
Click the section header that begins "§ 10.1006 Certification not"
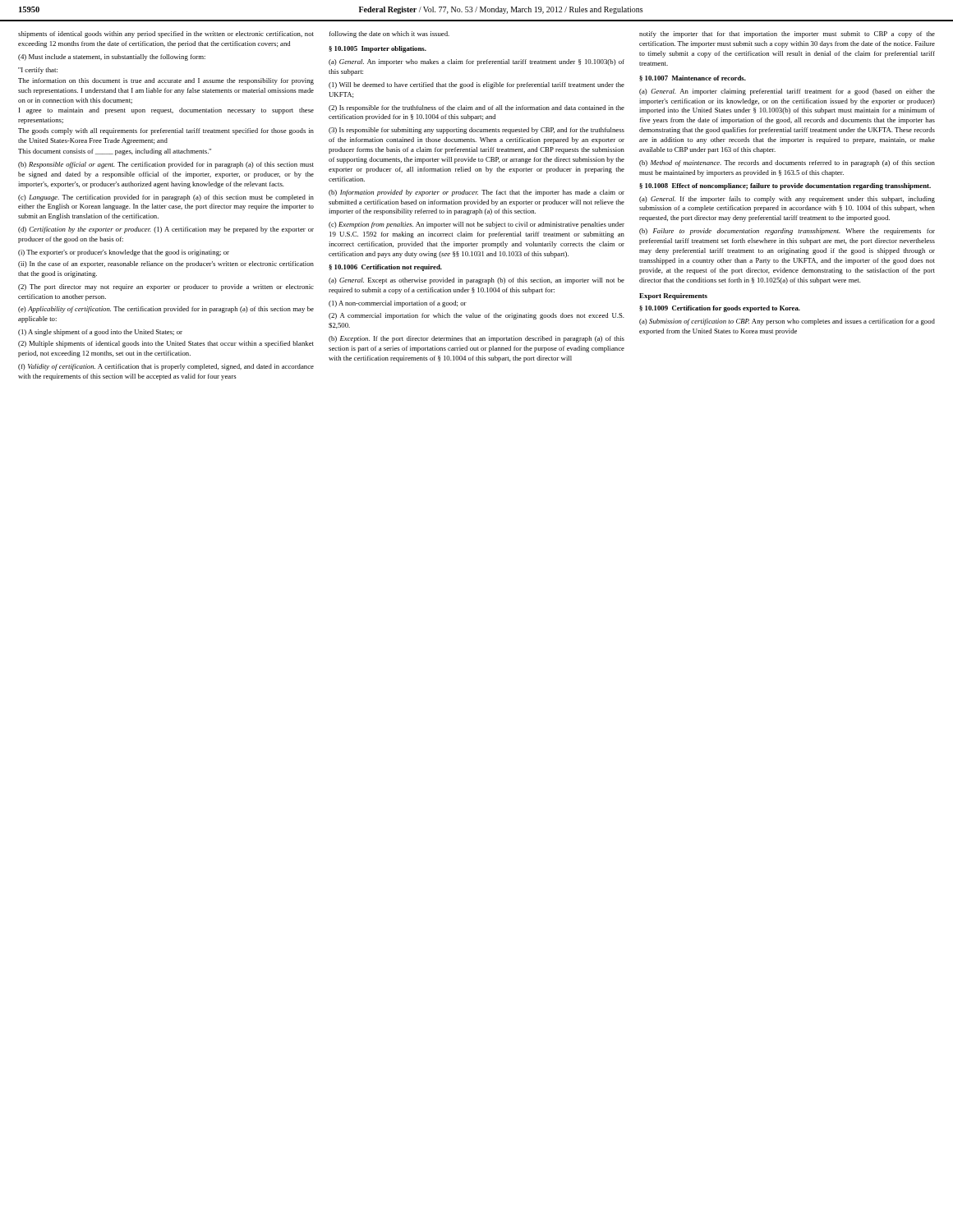[385, 267]
